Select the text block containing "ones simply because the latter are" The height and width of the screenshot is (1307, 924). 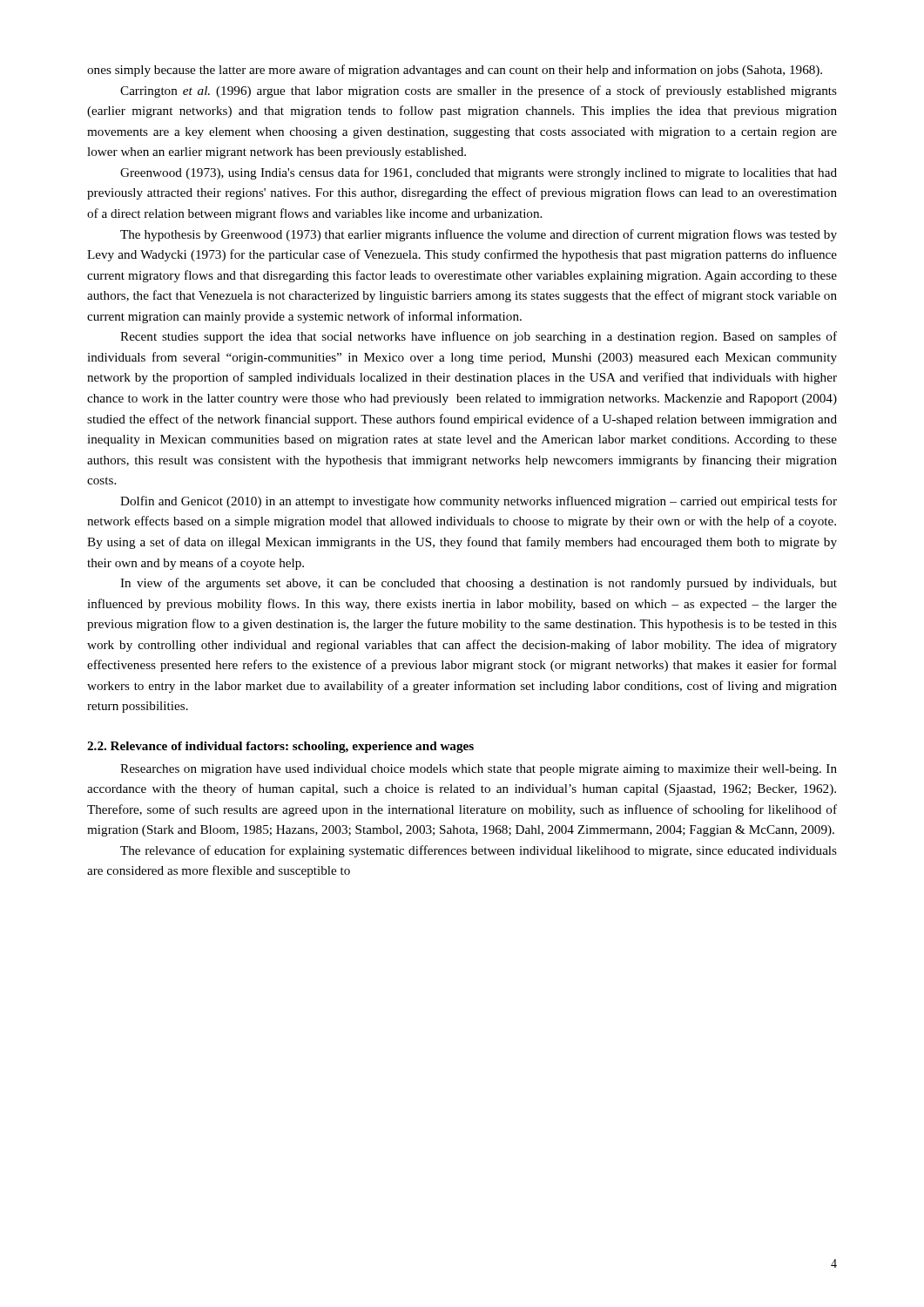[462, 69]
